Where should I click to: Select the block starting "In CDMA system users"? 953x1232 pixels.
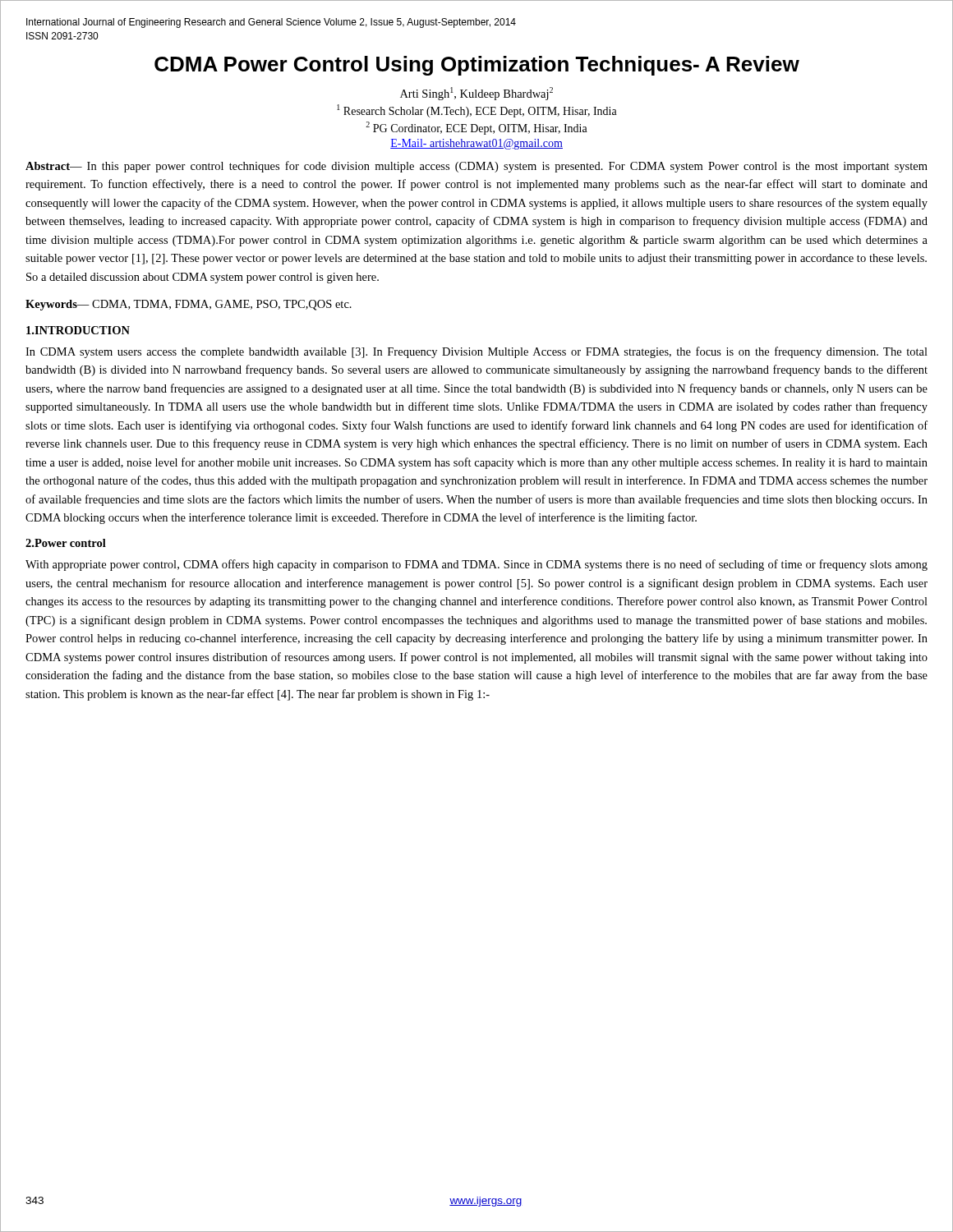pyautogui.click(x=476, y=434)
